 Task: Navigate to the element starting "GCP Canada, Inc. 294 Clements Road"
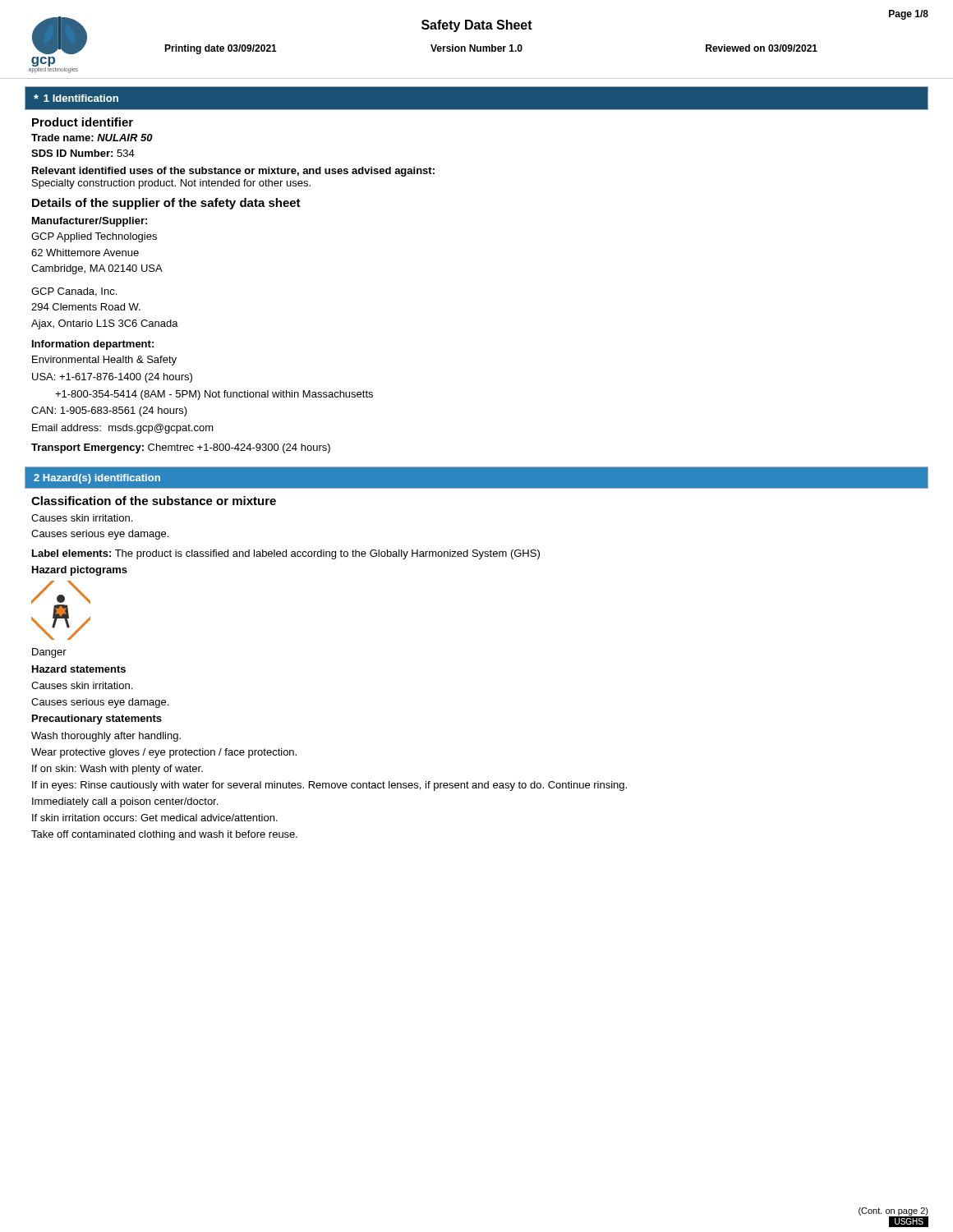(105, 307)
